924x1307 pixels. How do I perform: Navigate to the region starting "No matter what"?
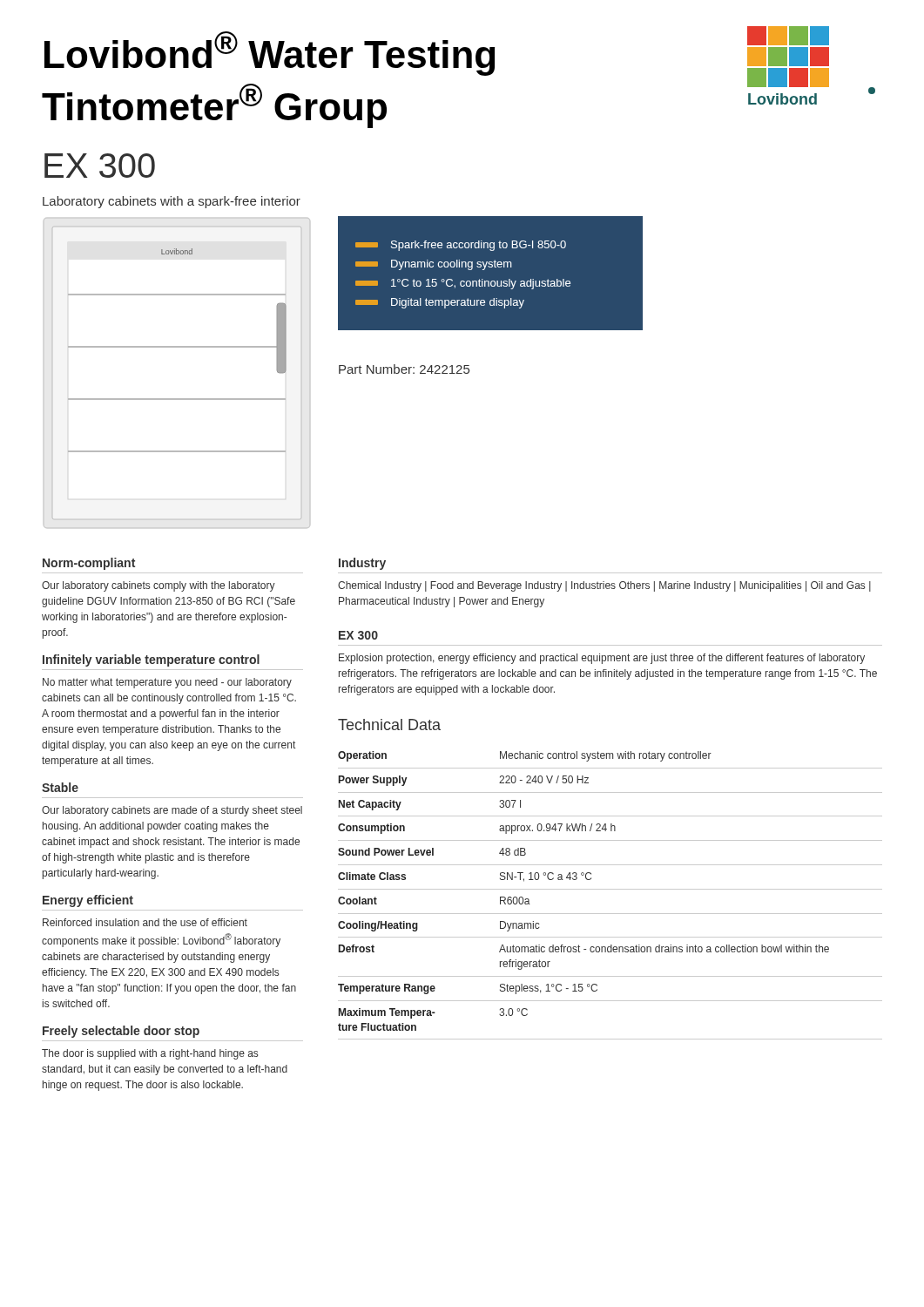(169, 721)
